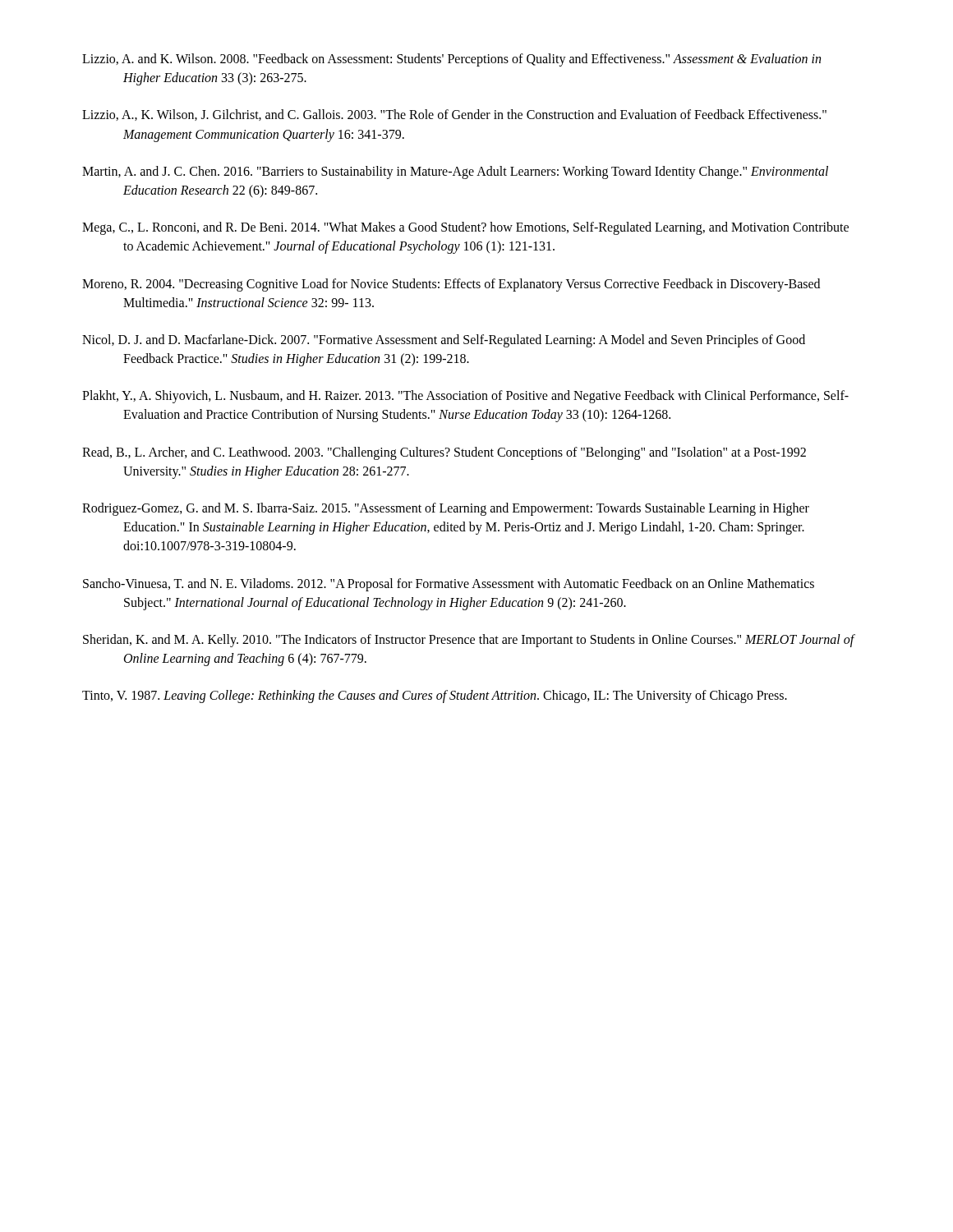Find the block on this page that starts "Martin, A. and"
The width and height of the screenshot is (953, 1232).
coord(455,181)
